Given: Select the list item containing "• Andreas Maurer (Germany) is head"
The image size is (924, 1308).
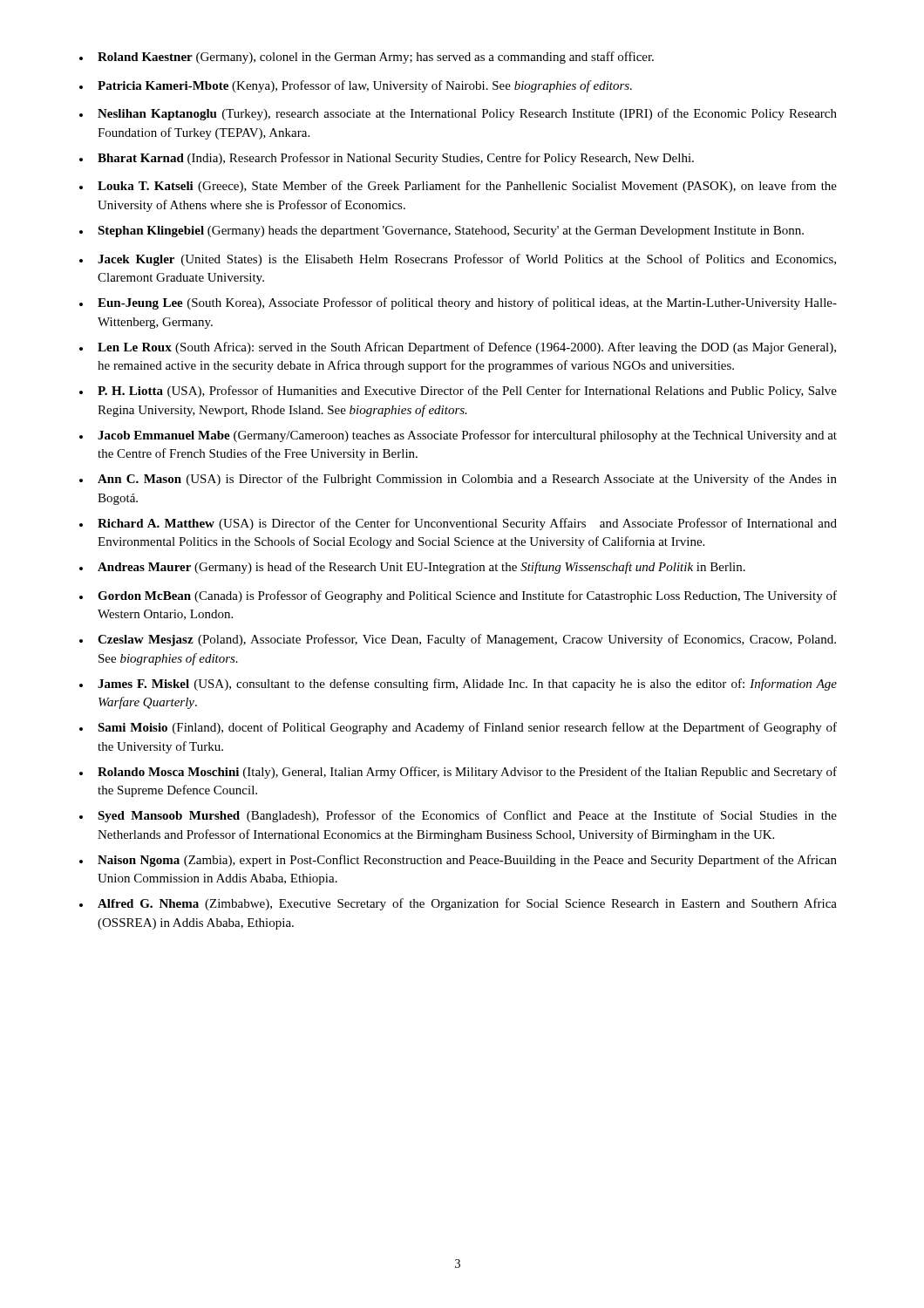Looking at the screenshot, I should click(458, 569).
